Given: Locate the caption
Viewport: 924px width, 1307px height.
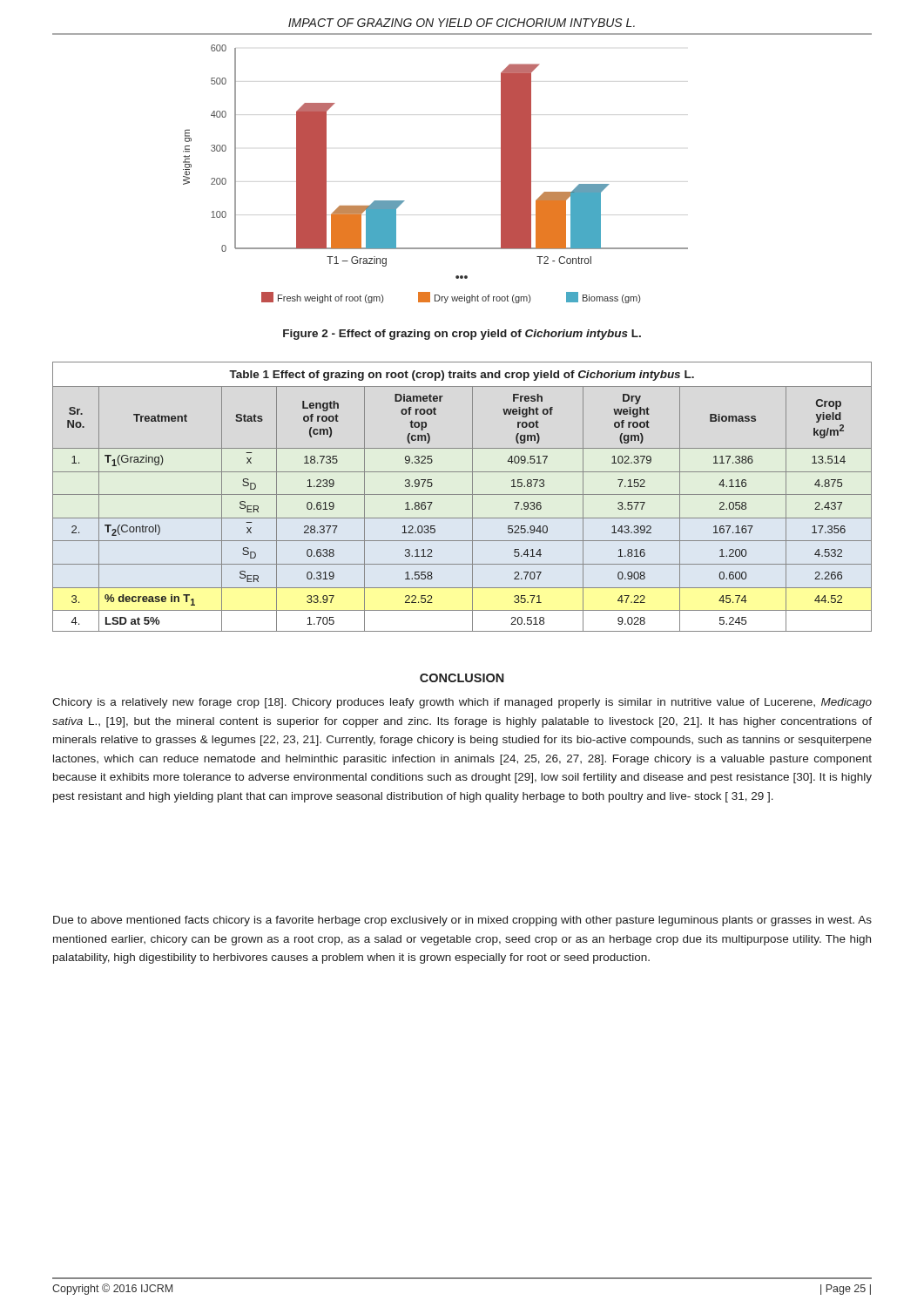Looking at the screenshot, I should click(x=462, y=333).
